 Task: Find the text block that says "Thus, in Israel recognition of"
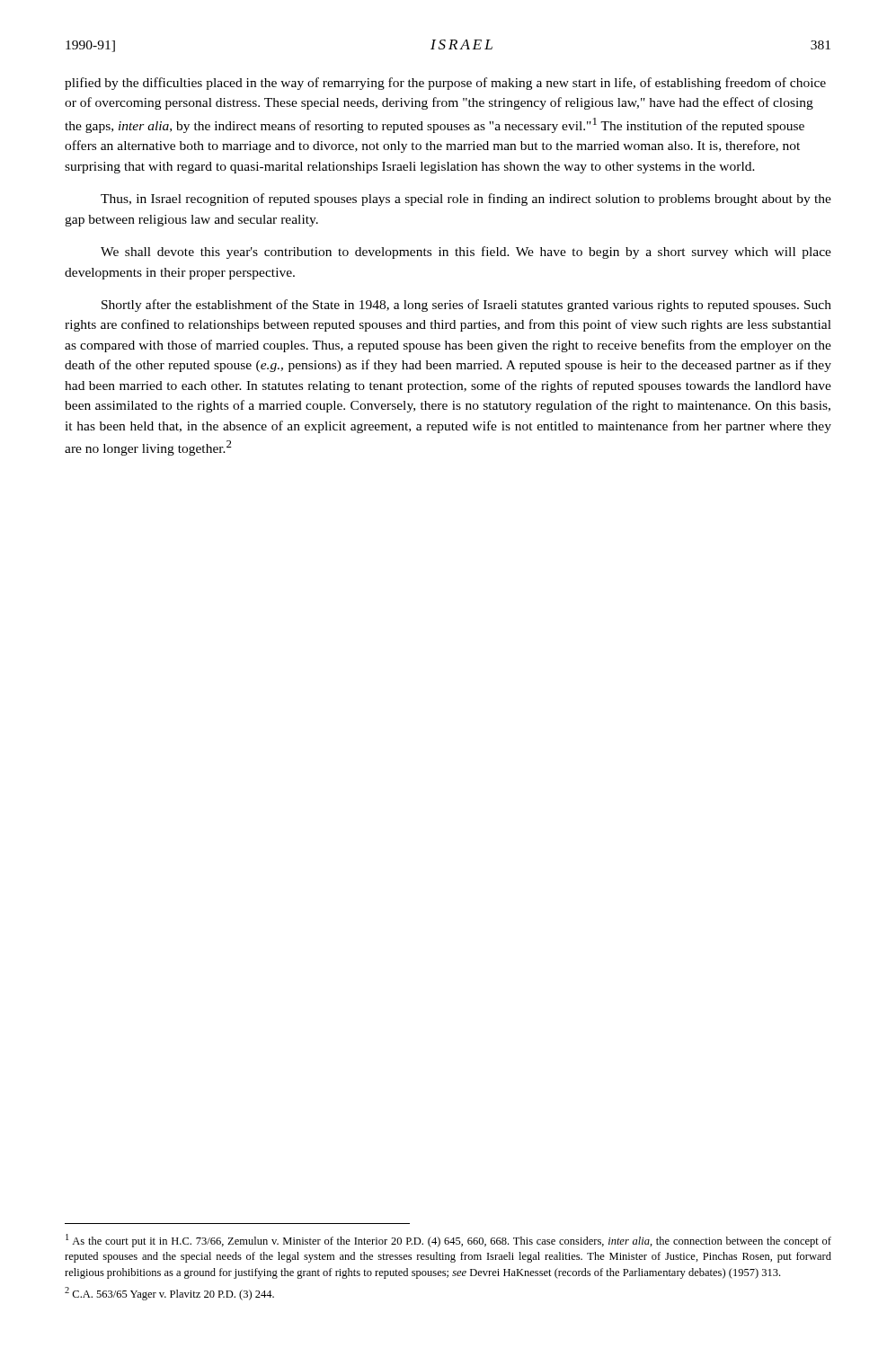[x=448, y=208]
